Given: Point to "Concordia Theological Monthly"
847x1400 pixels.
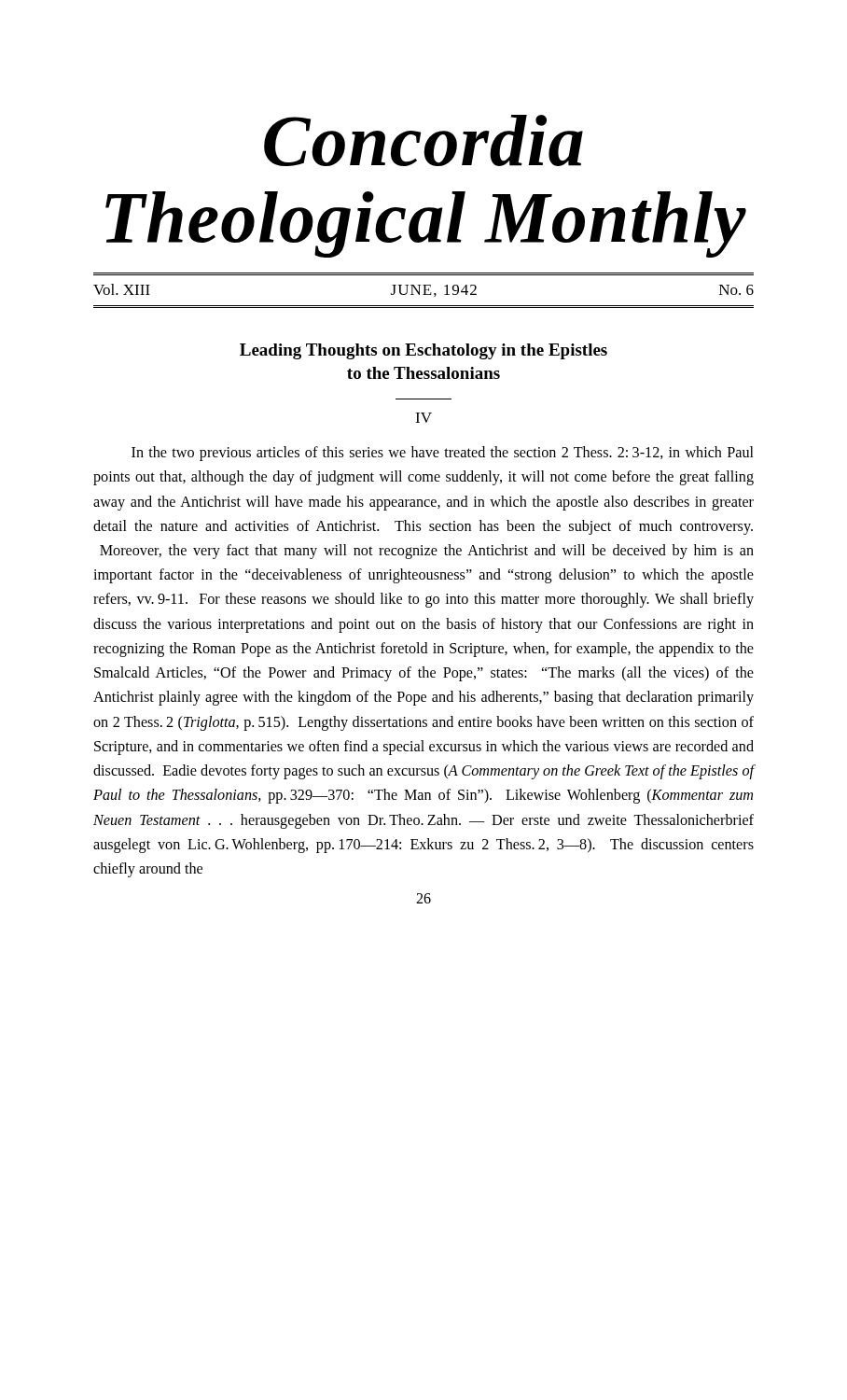Looking at the screenshot, I should 424,179.
